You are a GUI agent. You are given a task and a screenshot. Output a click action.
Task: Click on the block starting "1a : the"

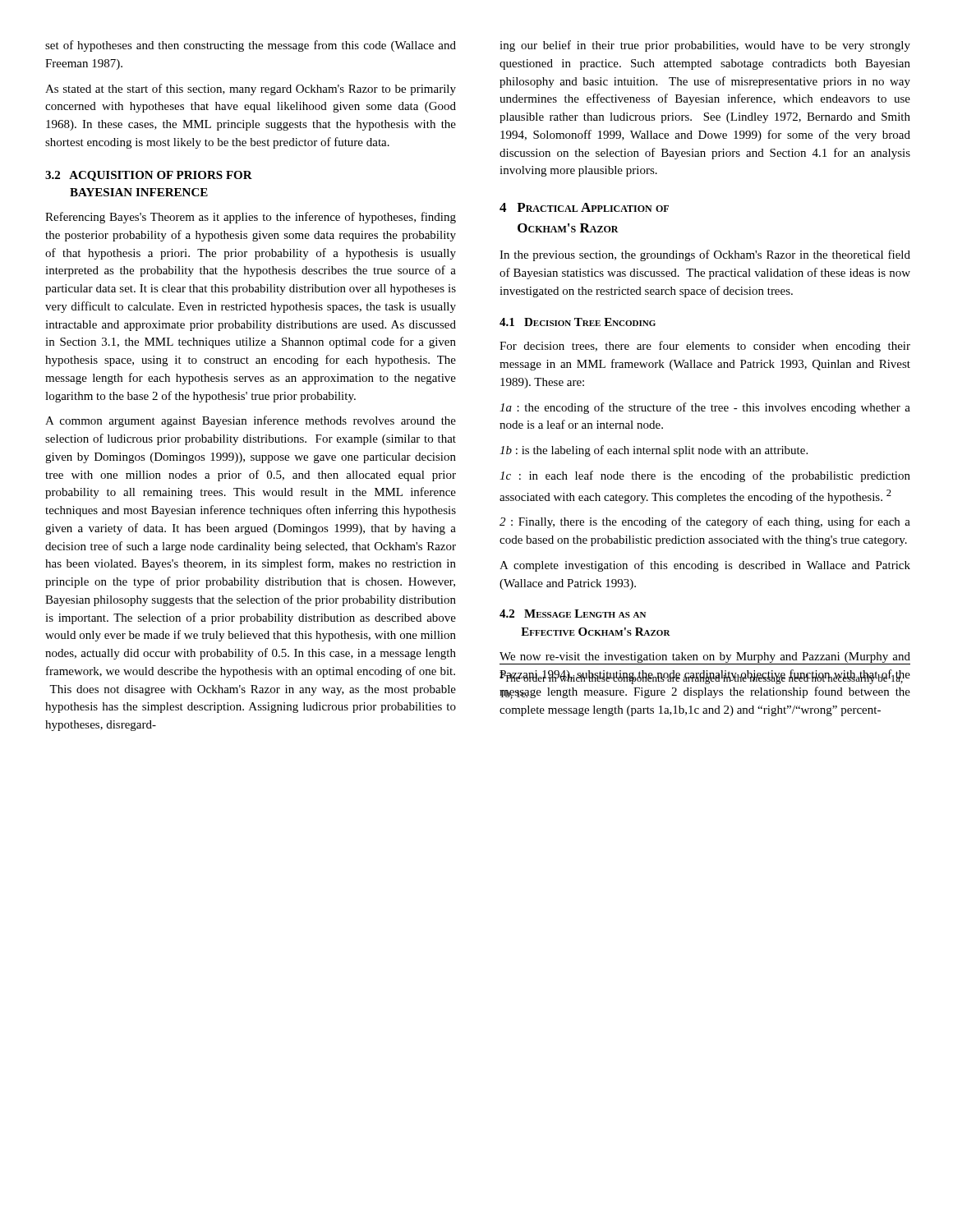coord(705,417)
